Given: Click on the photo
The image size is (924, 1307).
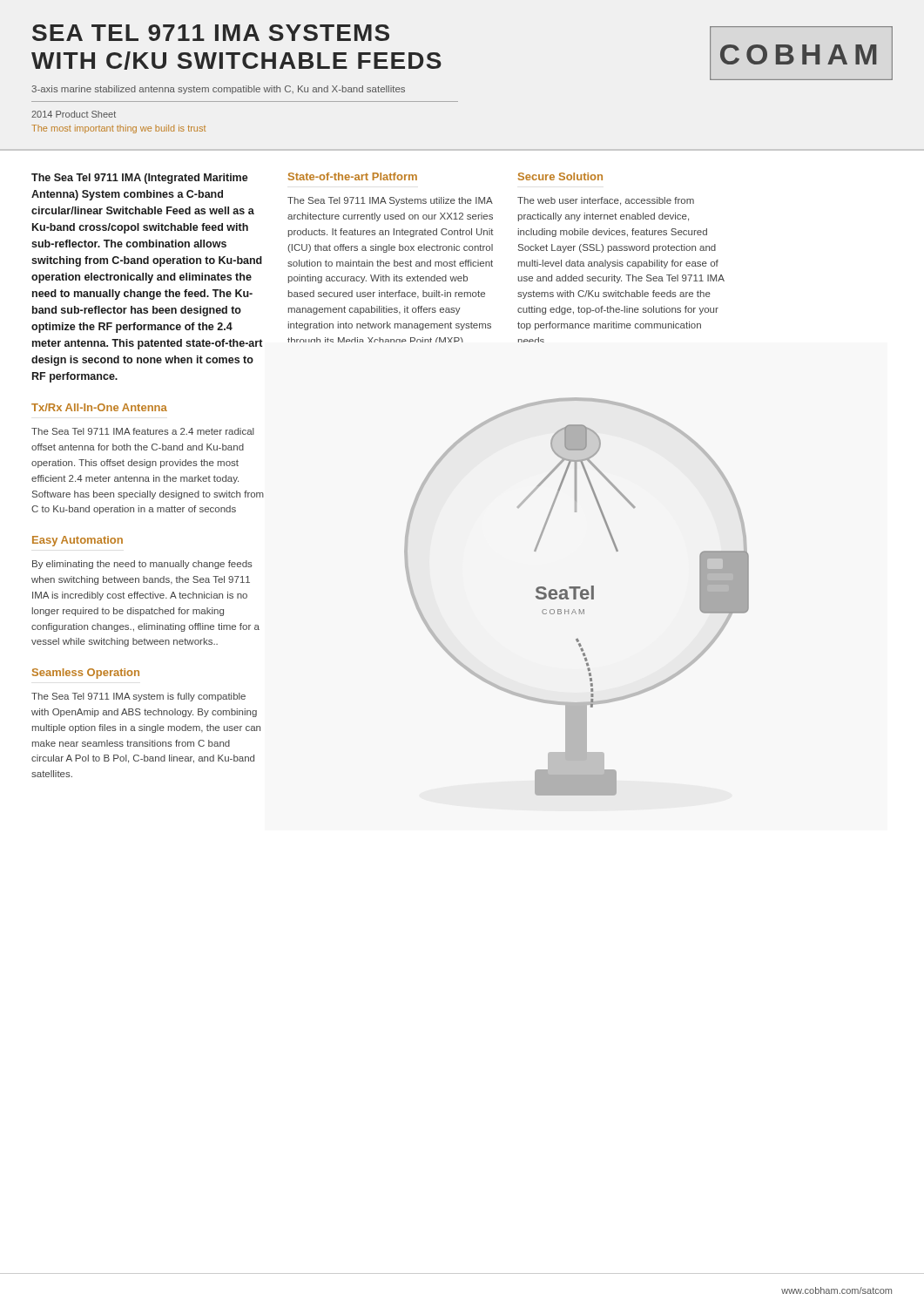Looking at the screenshot, I should click(576, 587).
